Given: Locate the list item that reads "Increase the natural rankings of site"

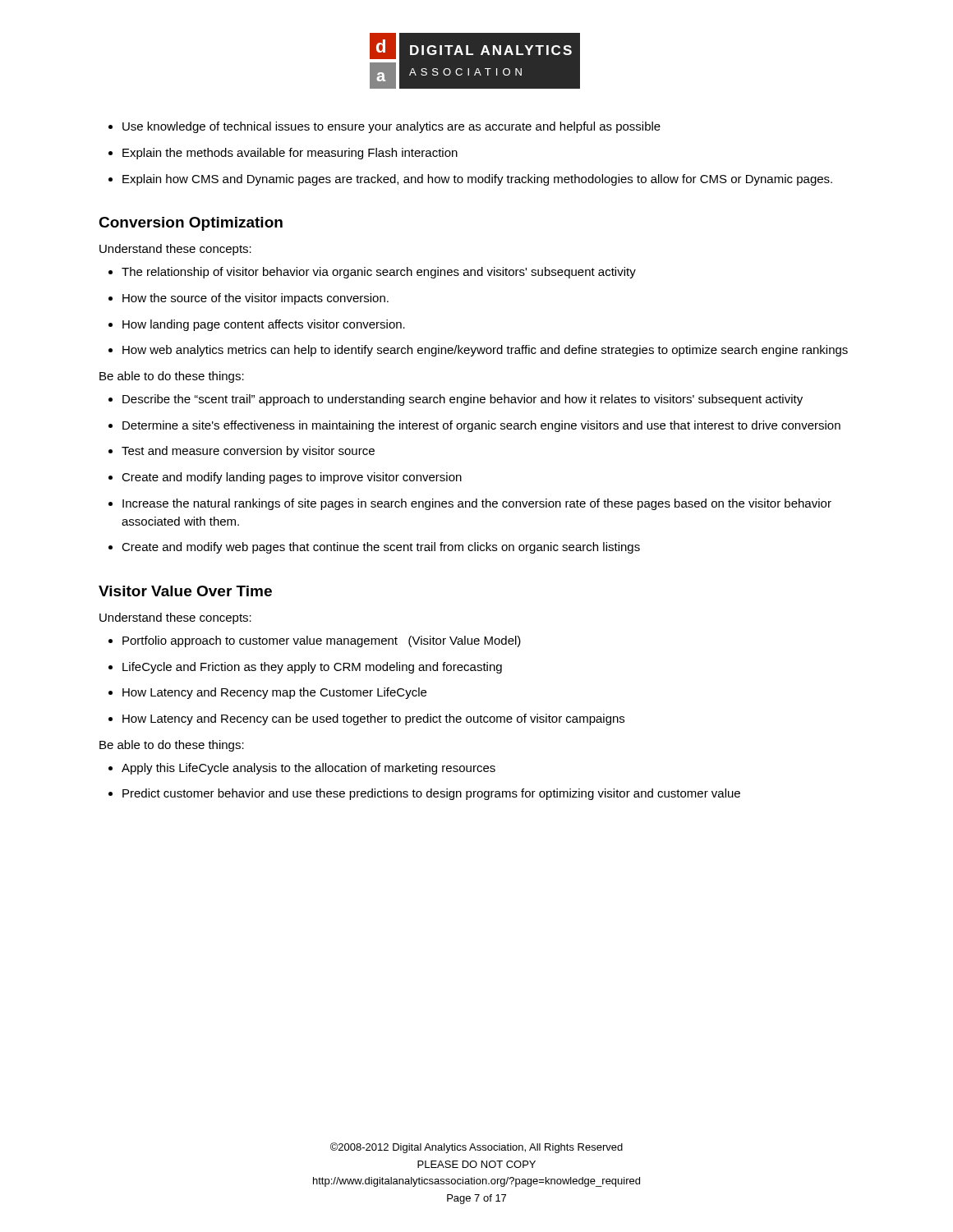Looking at the screenshot, I should 476,512.
